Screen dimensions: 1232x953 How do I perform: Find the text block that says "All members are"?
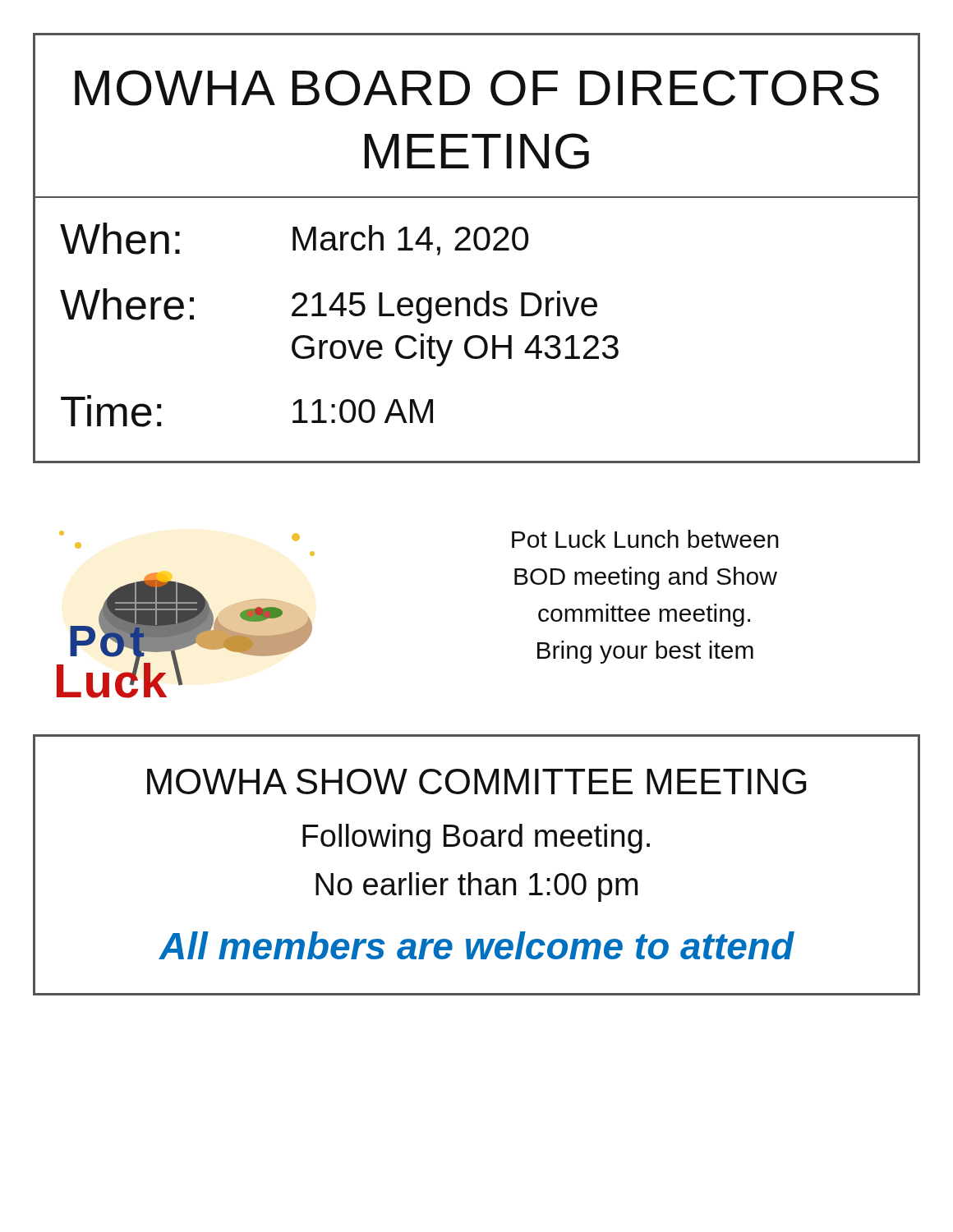click(x=476, y=946)
